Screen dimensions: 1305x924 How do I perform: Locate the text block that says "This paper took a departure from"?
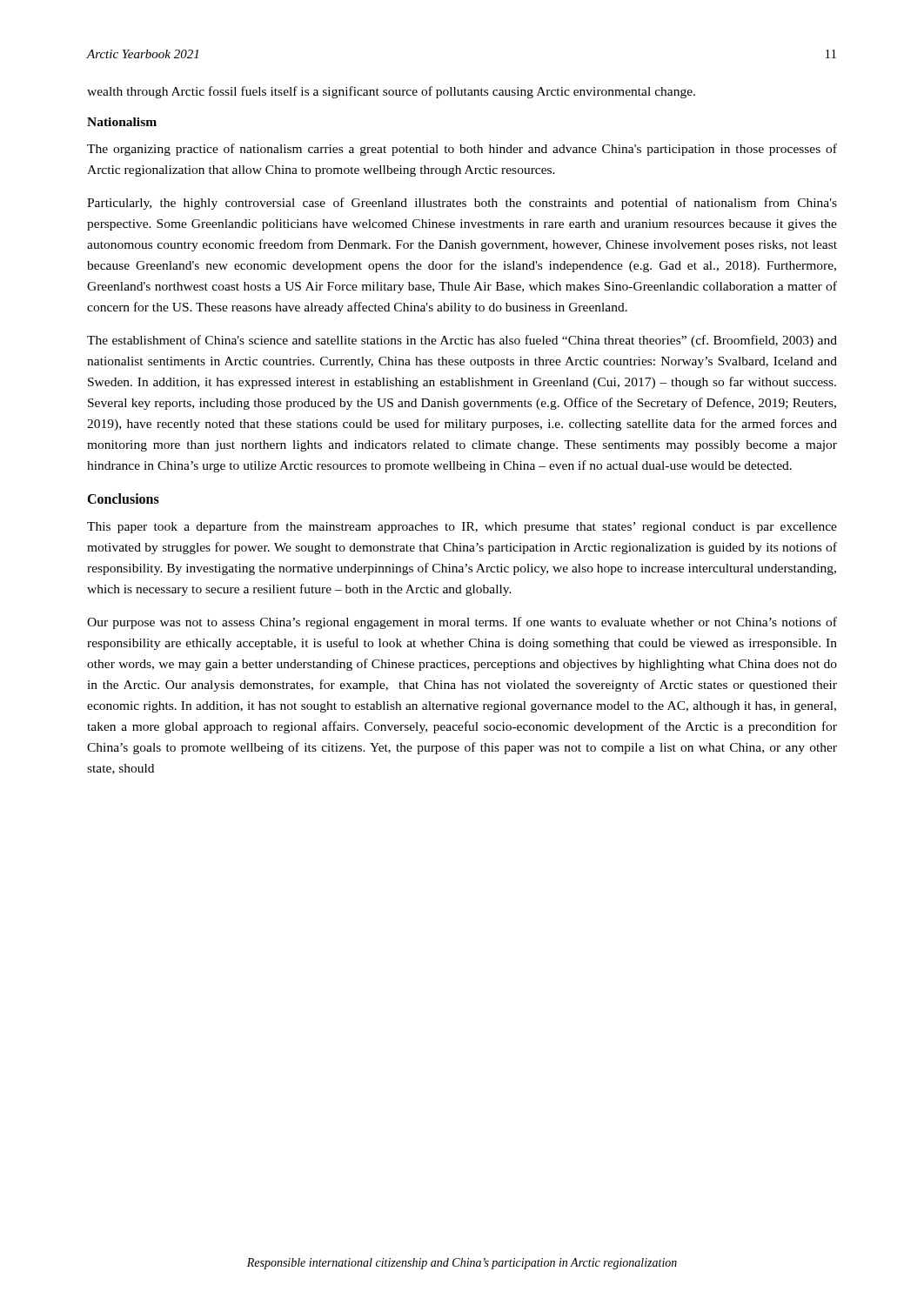[462, 557]
